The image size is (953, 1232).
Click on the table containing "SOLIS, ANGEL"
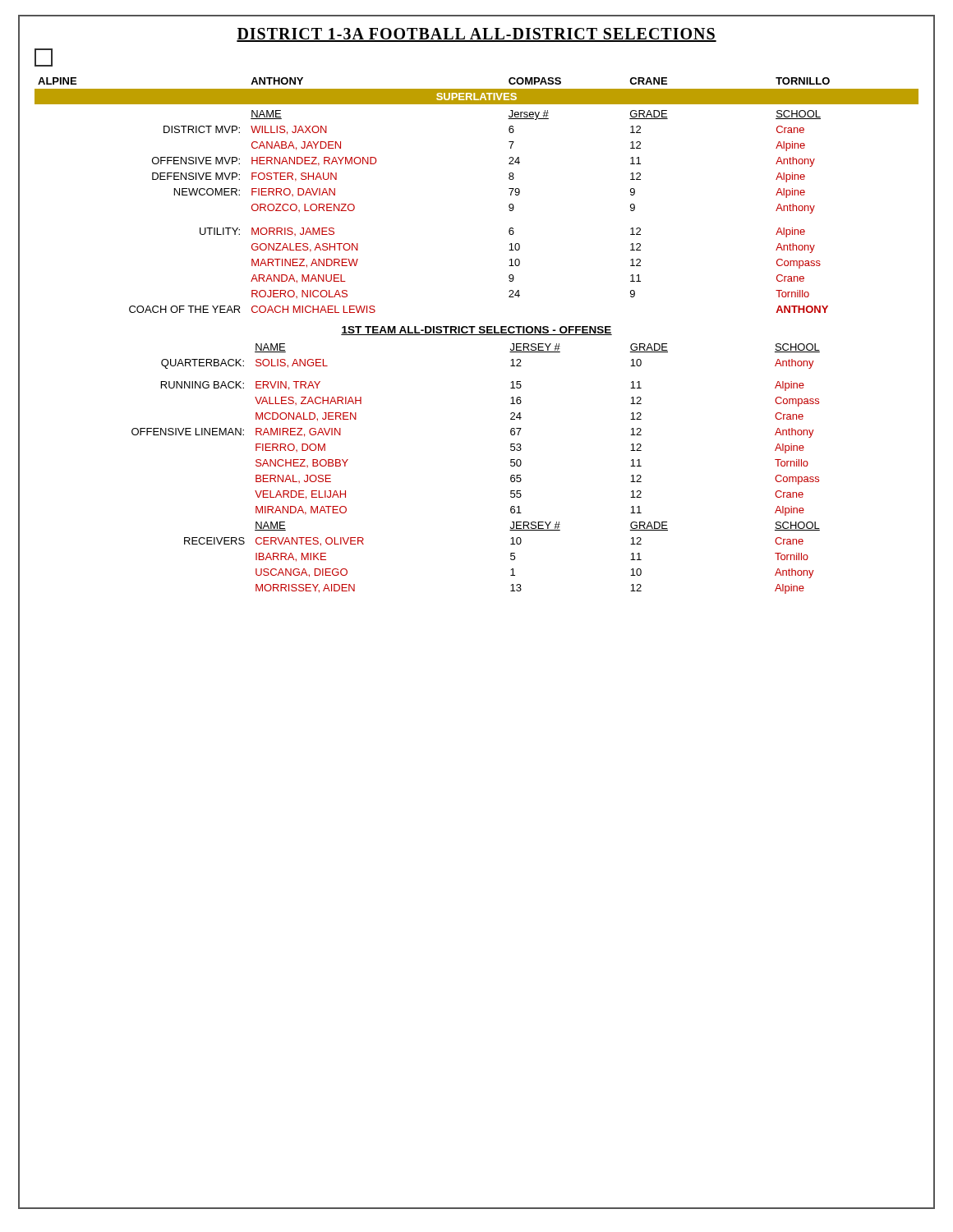click(x=476, y=467)
